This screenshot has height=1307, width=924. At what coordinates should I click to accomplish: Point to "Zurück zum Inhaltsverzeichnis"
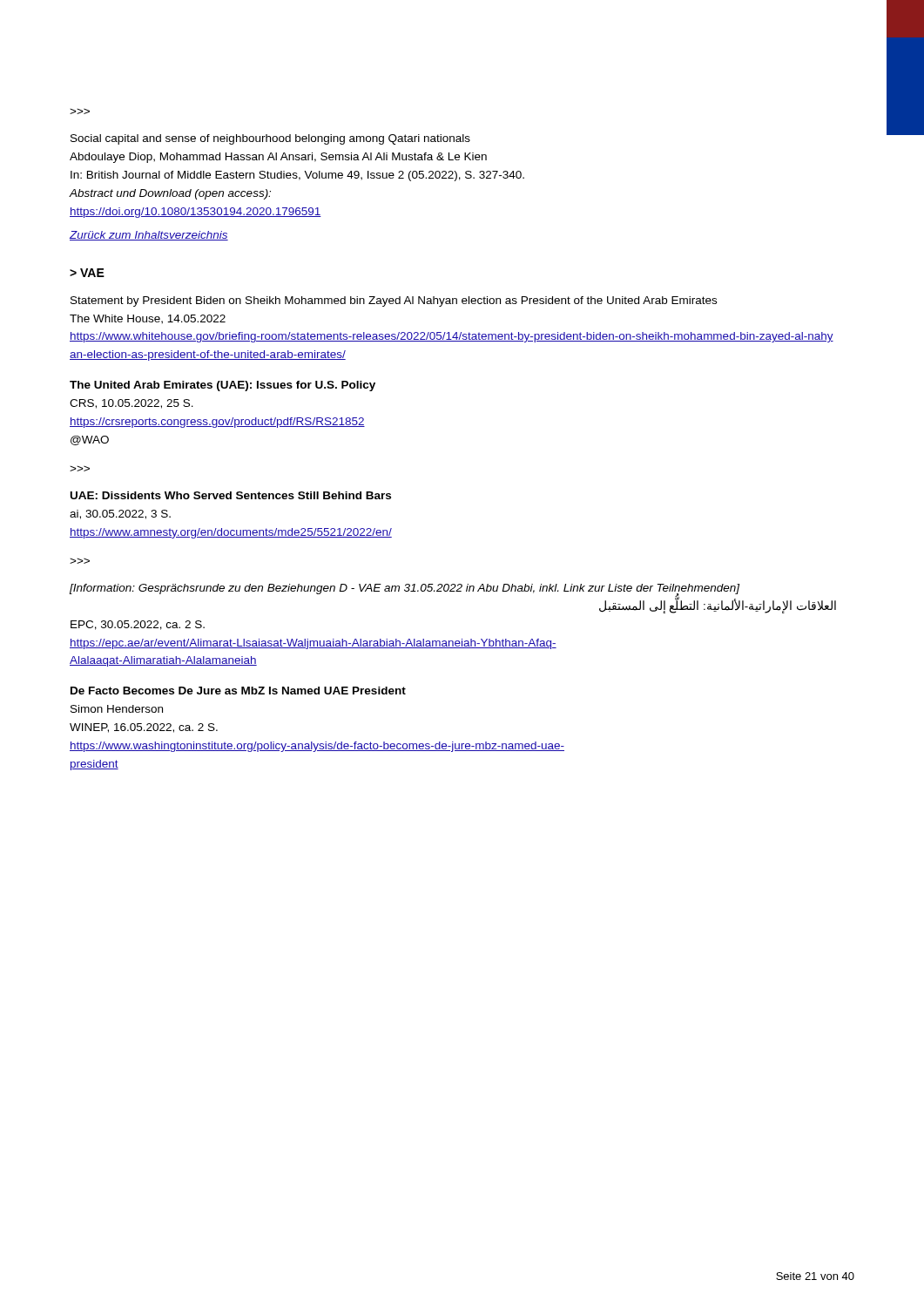[149, 234]
